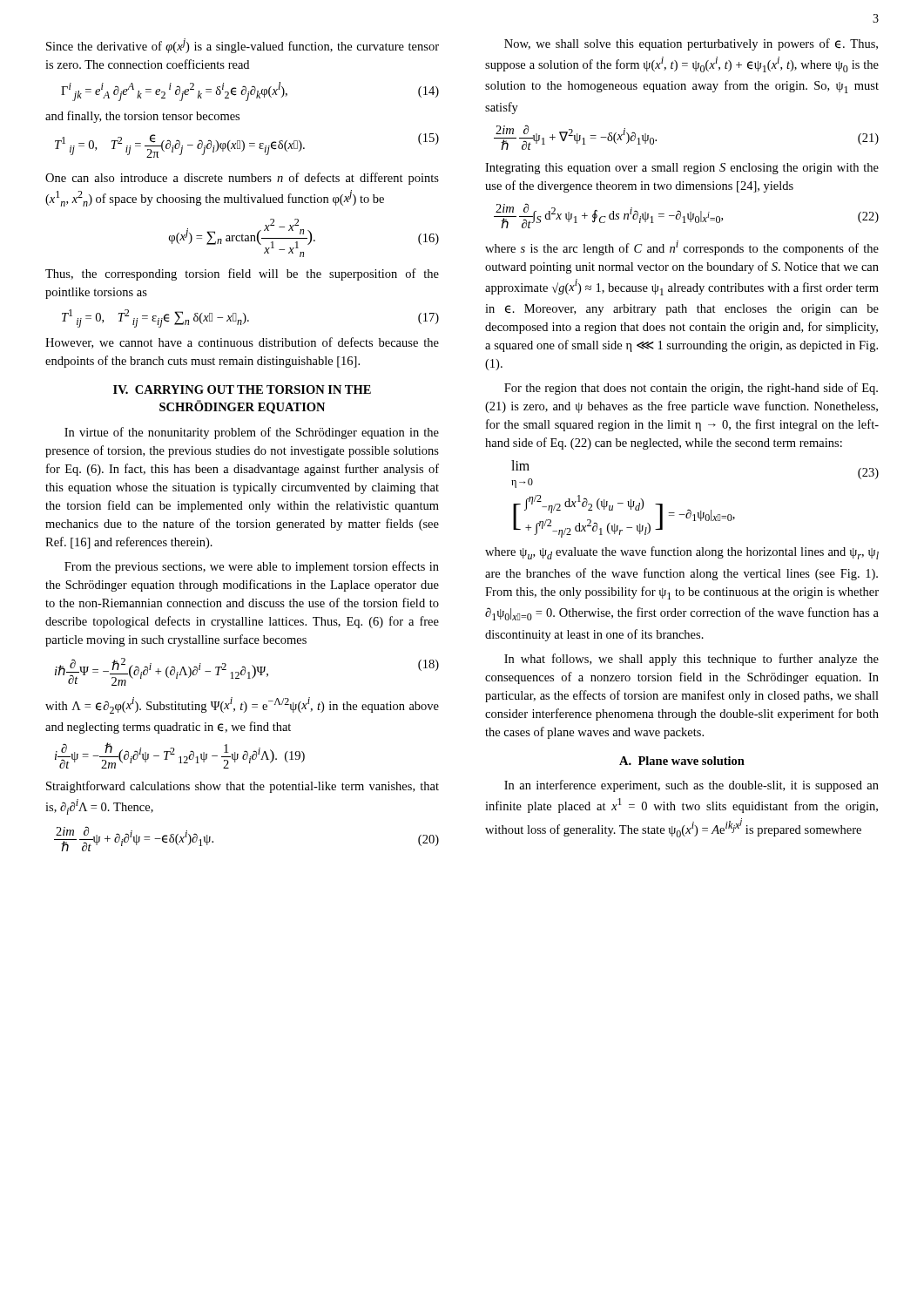Find the text block containing "where s is the arc length of"
The height and width of the screenshot is (1307, 924).
point(682,305)
